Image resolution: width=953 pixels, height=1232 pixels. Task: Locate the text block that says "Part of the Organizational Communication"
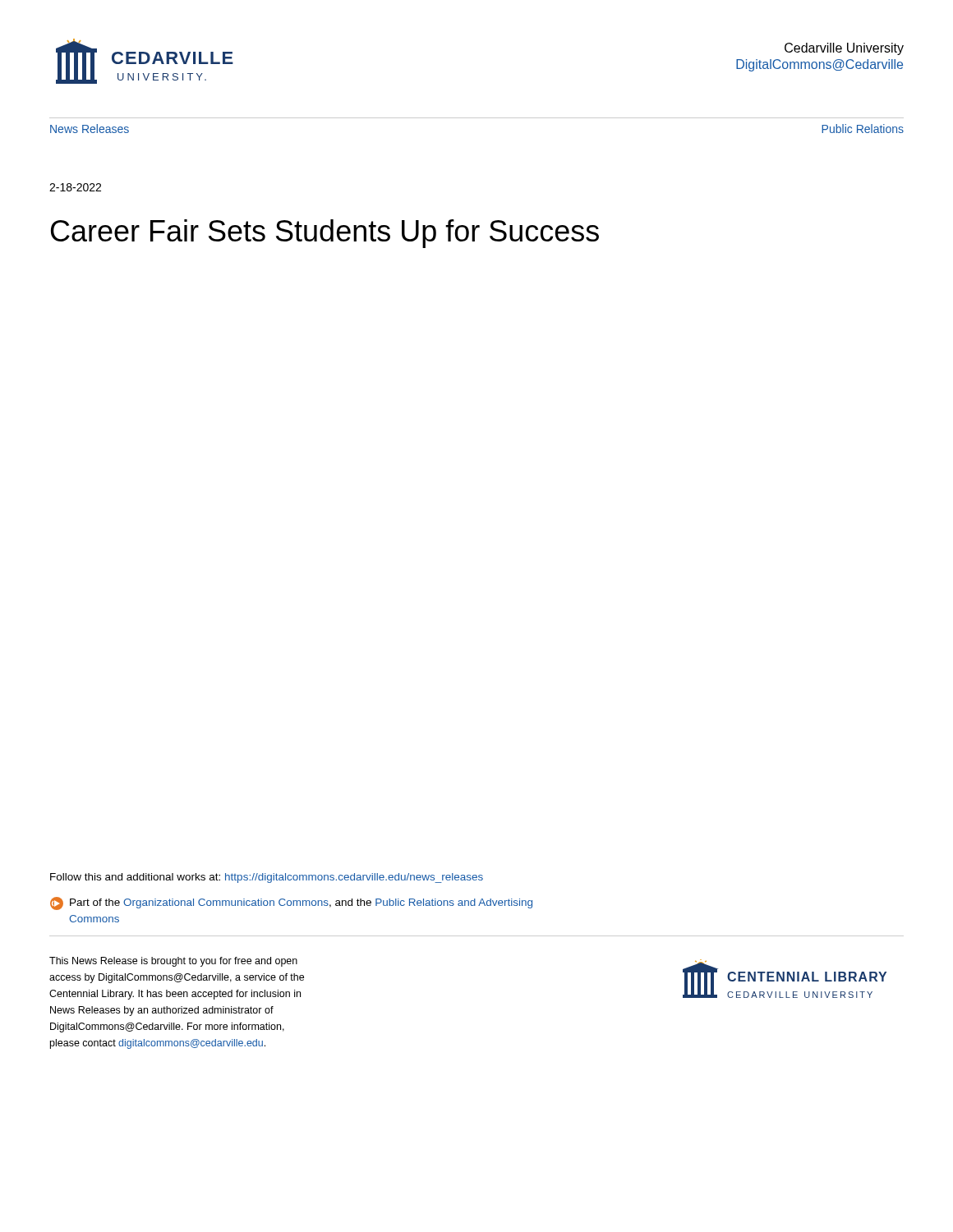pyautogui.click(x=291, y=911)
